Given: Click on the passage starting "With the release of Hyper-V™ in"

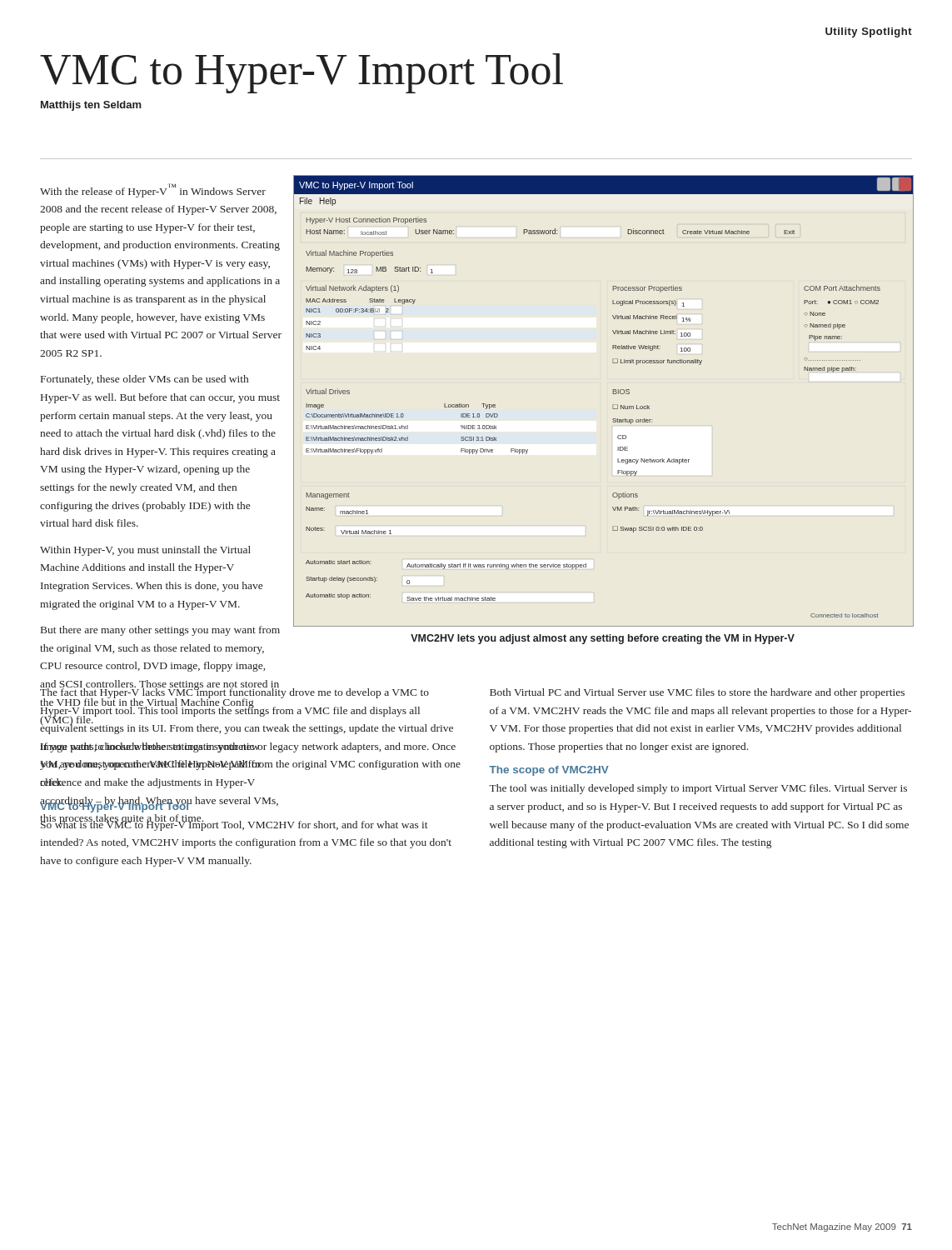Looking at the screenshot, I should (161, 503).
